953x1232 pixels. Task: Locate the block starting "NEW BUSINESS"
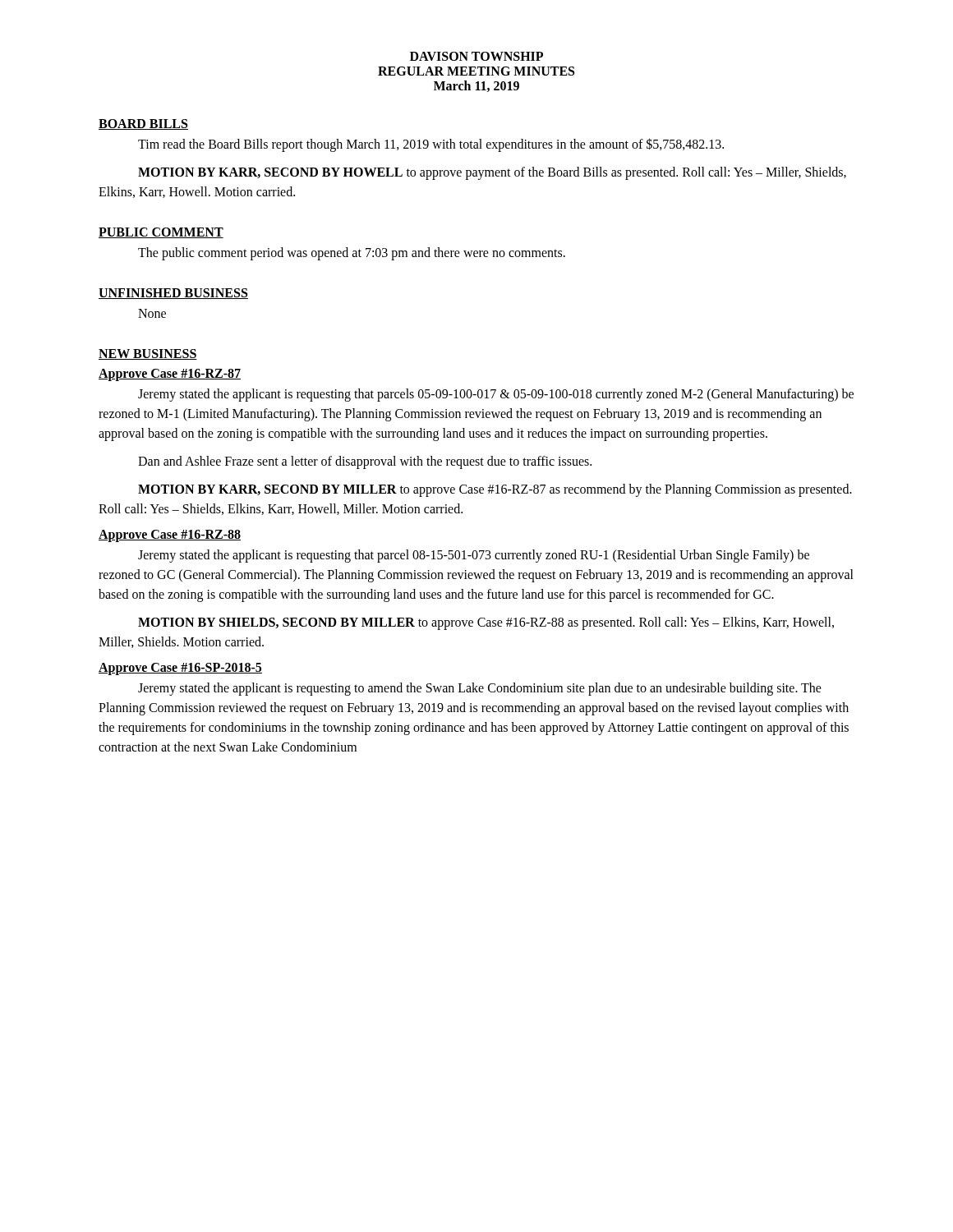point(148,354)
